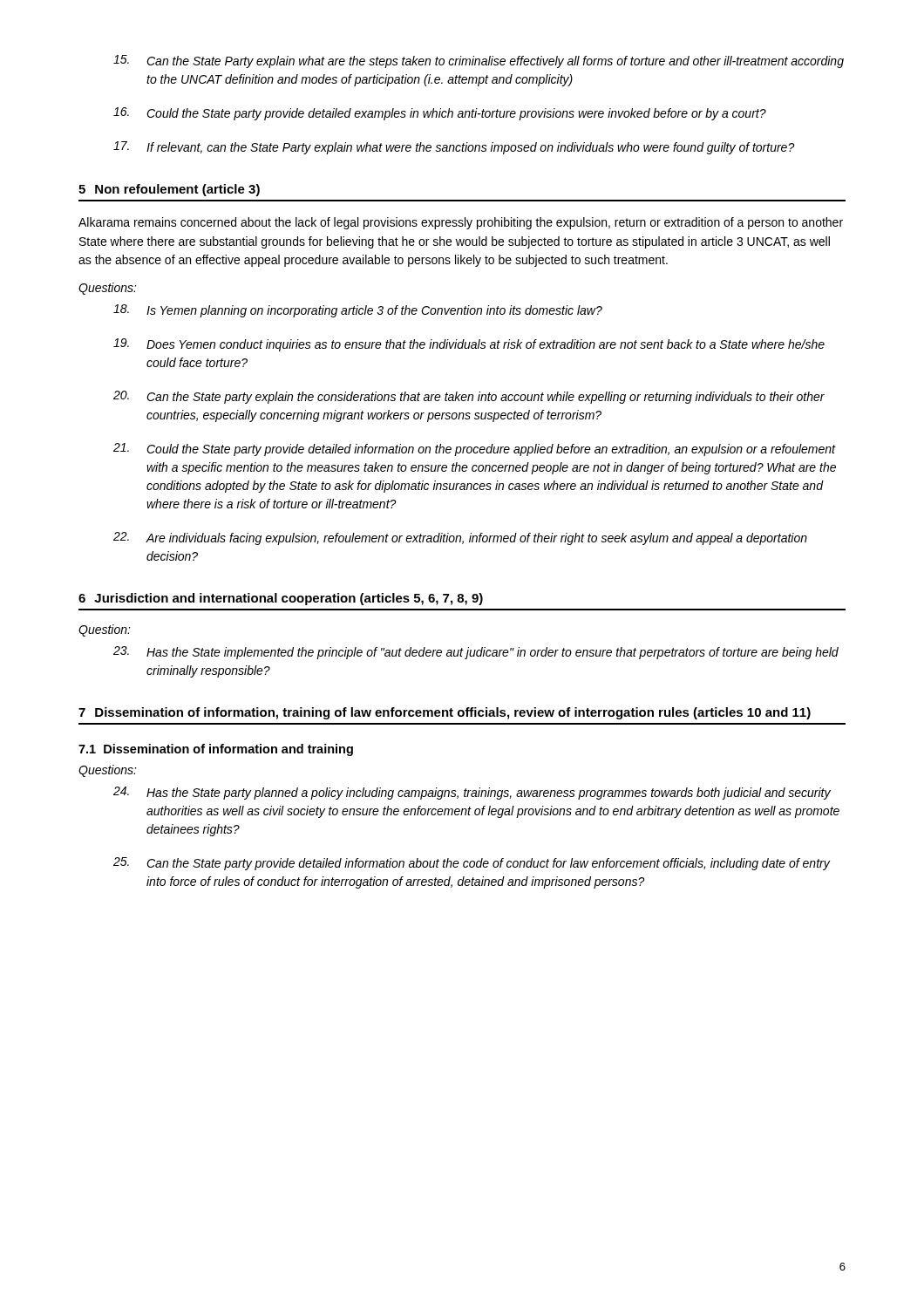Point to the passage starting "Alkarama remains concerned"

click(461, 241)
